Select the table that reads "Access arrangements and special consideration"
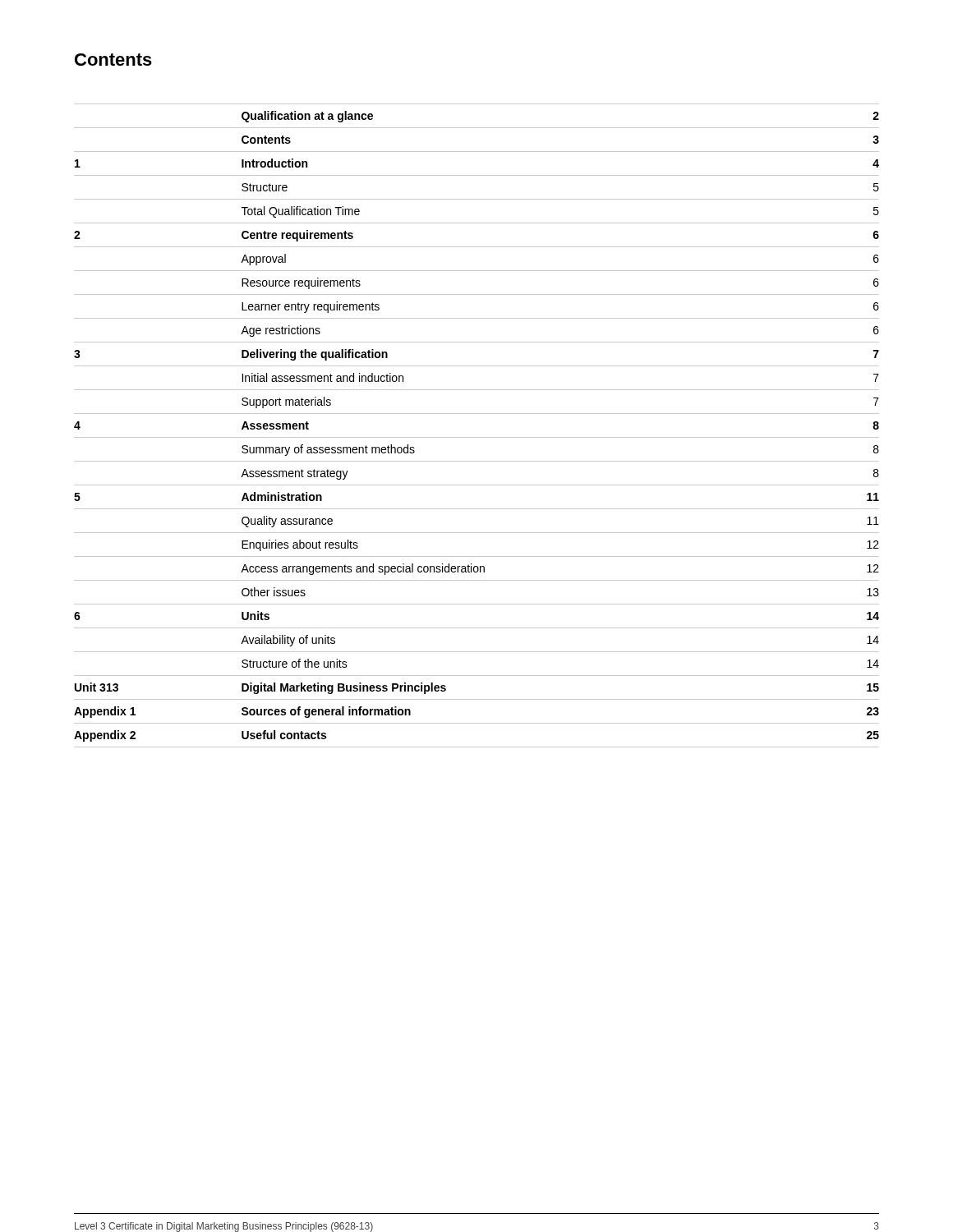Screen dimensions: 1232x953 (x=476, y=425)
